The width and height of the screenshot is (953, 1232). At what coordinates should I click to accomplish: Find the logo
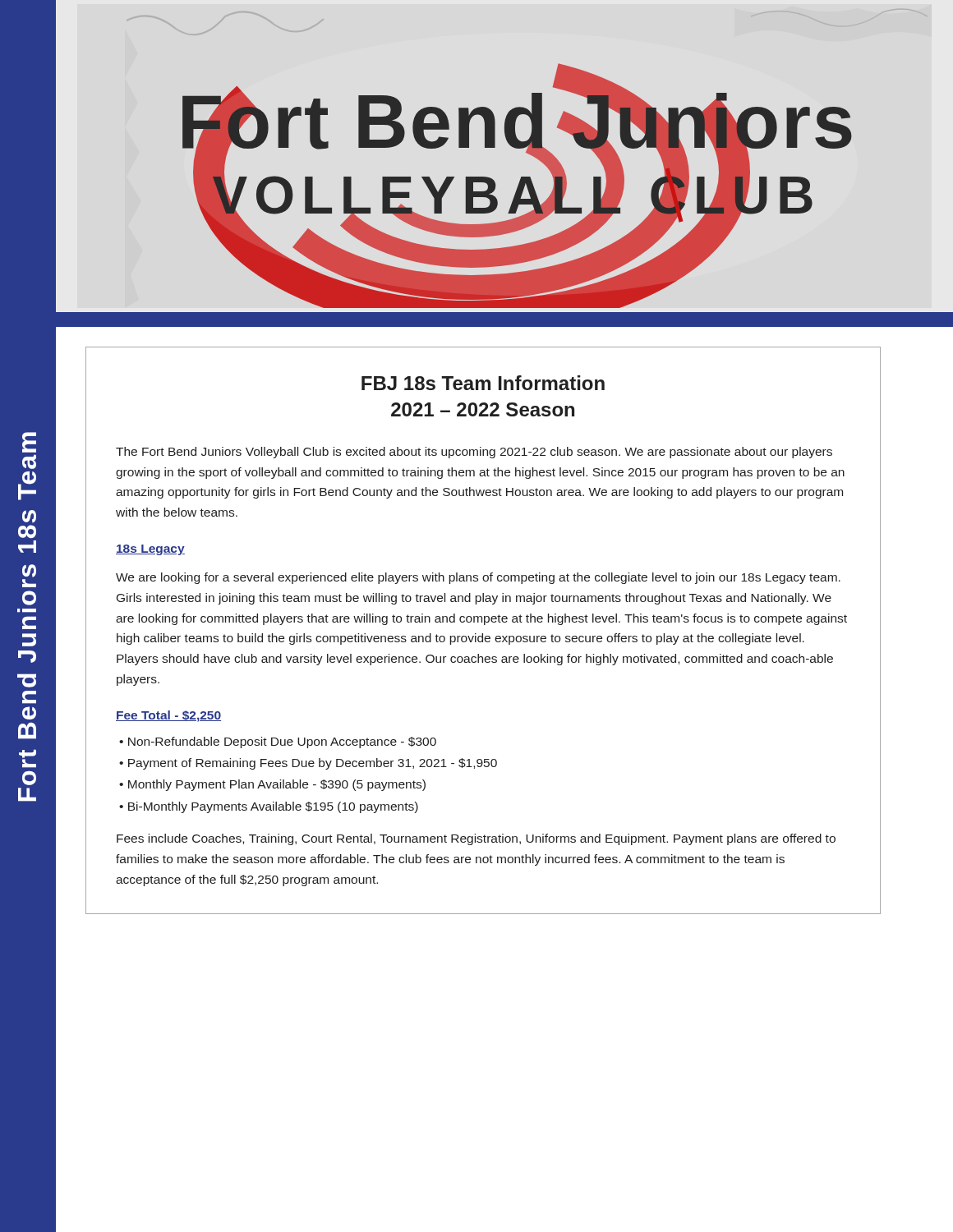[x=504, y=156]
